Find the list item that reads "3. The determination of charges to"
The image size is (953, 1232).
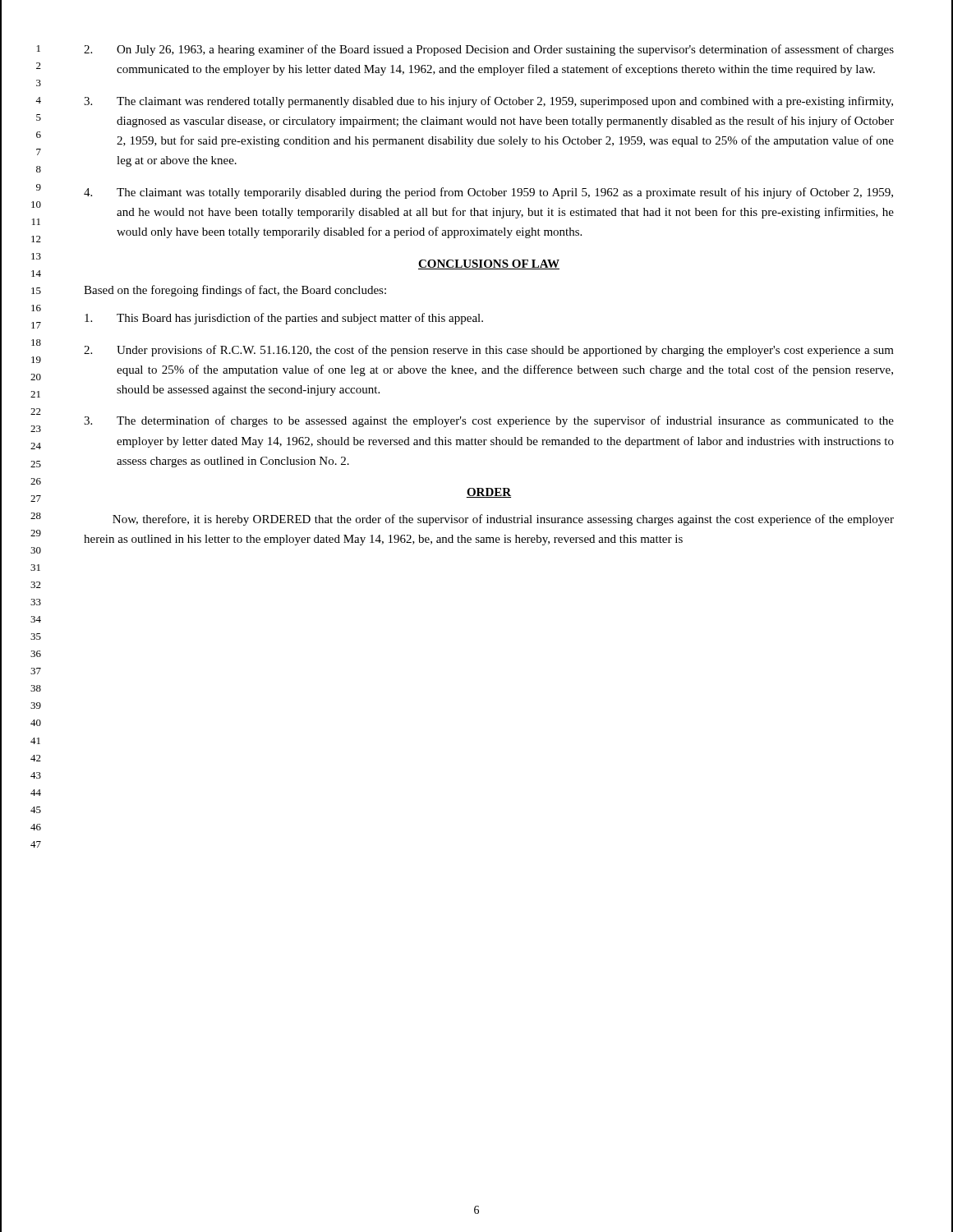pyautogui.click(x=489, y=441)
